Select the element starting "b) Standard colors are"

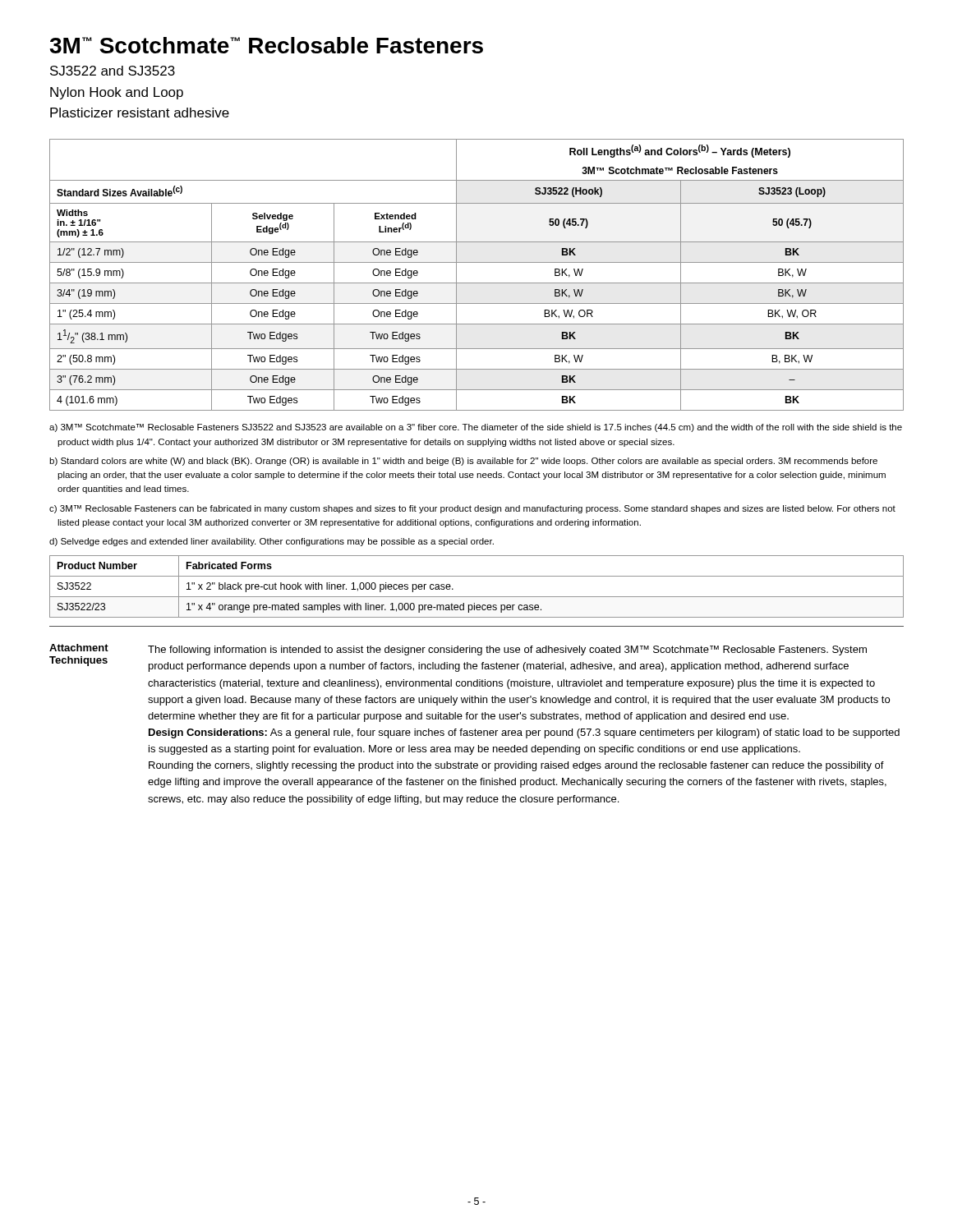pos(468,475)
